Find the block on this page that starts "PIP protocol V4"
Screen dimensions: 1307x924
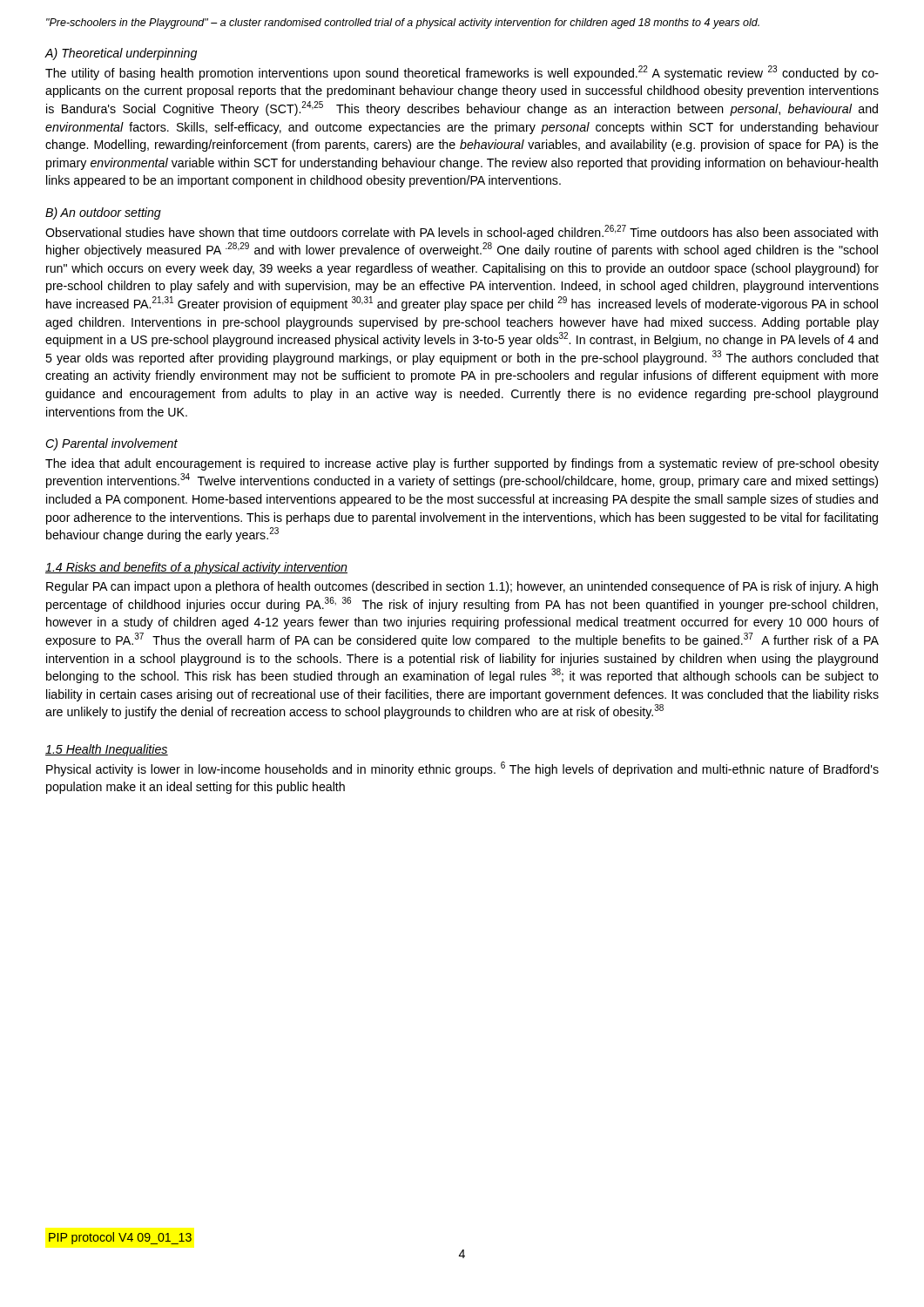pyautogui.click(x=120, y=1238)
